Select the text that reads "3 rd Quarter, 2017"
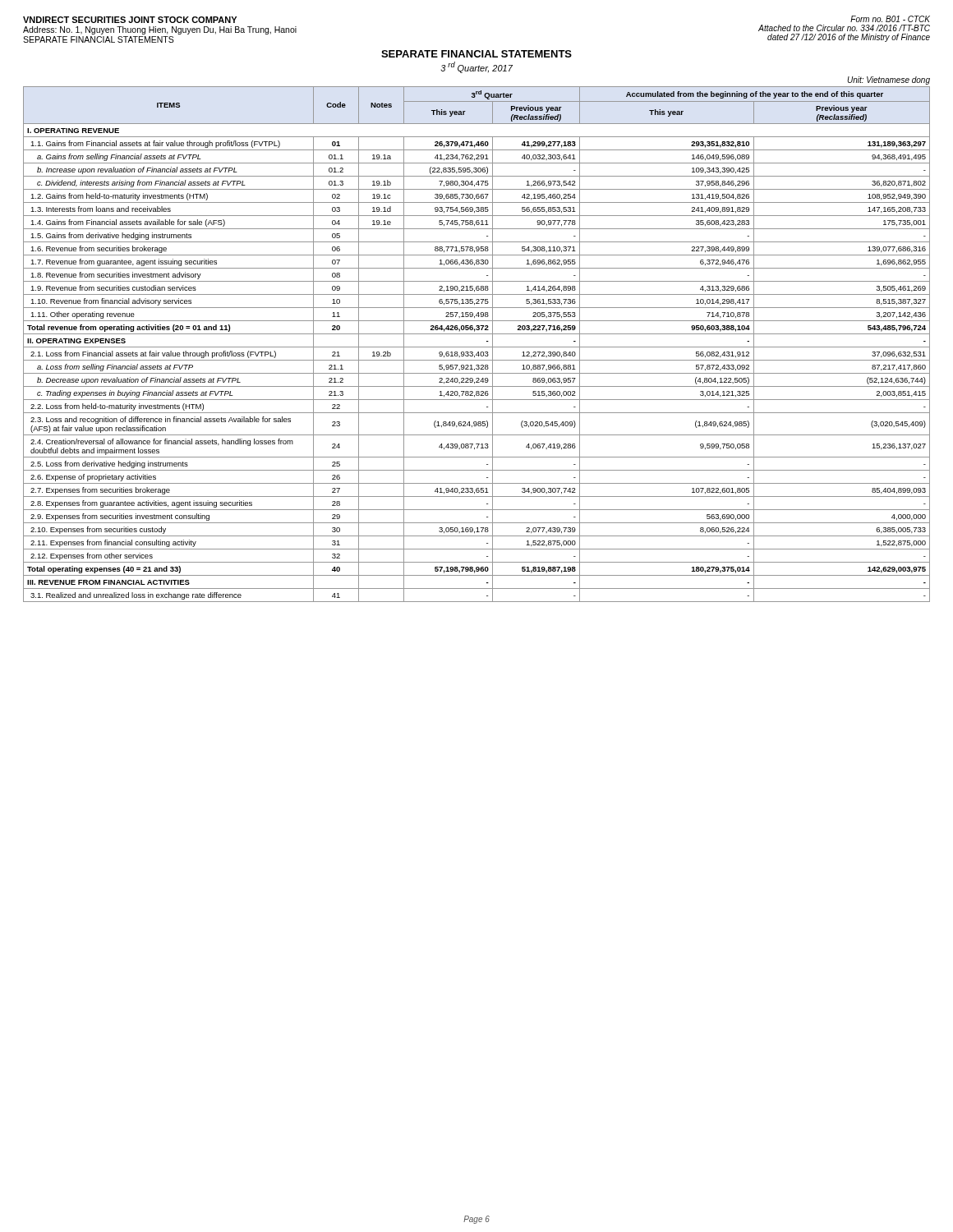Image resolution: width=953 pixels, height=1232 pixels. click(x=476, y=67)
